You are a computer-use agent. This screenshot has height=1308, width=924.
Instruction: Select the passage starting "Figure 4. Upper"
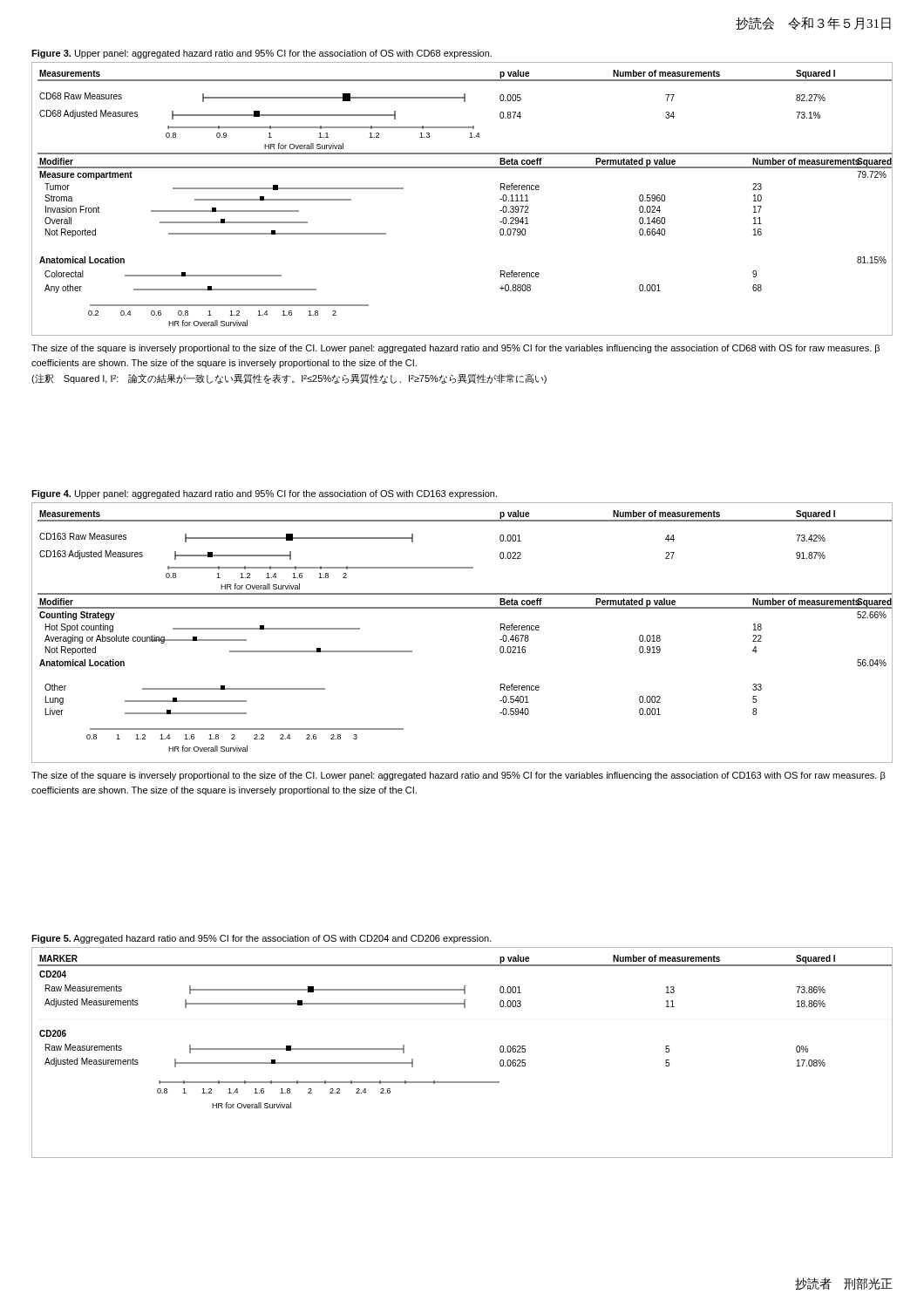coord(265,494)
